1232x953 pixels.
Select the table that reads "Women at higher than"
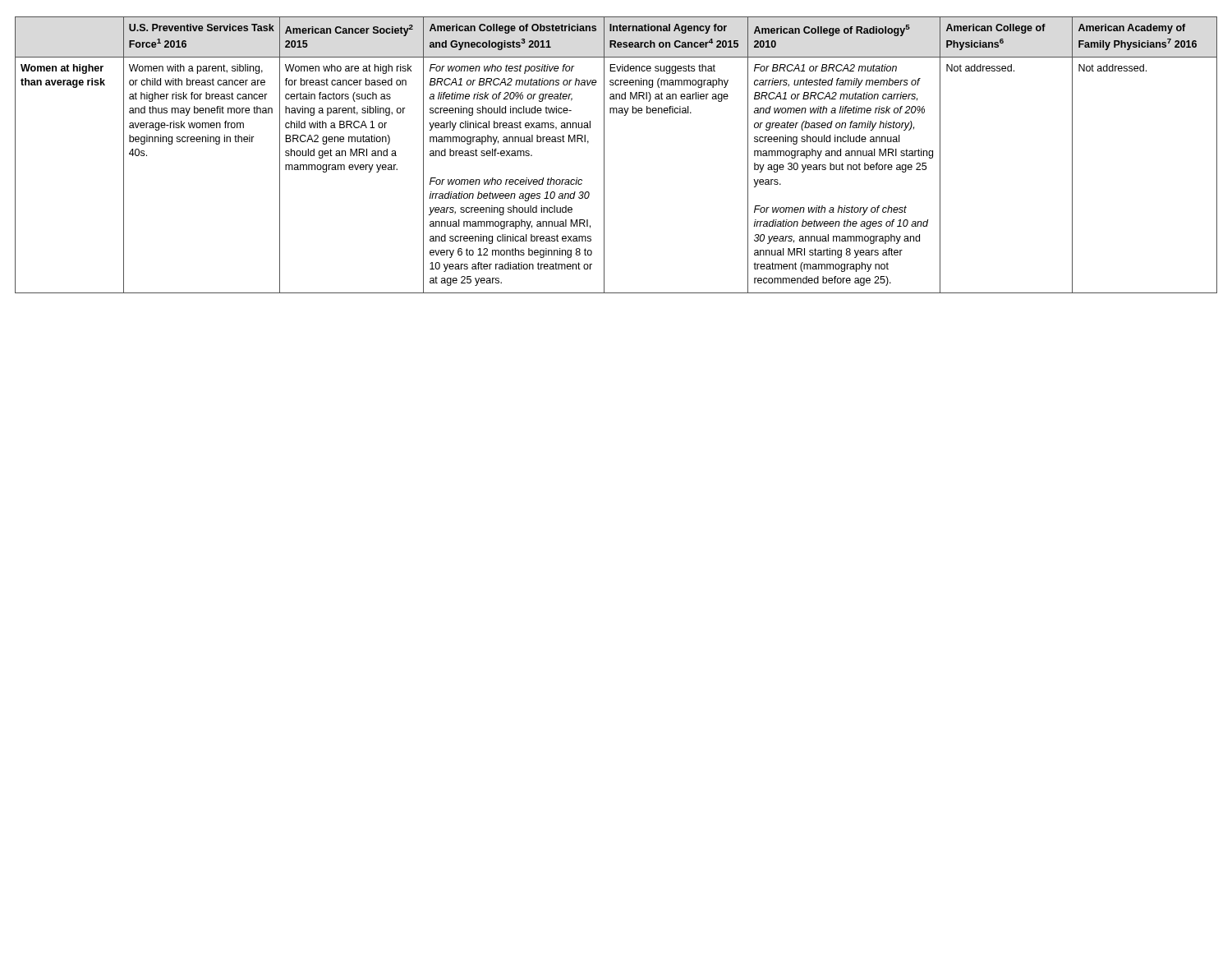tap(616, 155)
